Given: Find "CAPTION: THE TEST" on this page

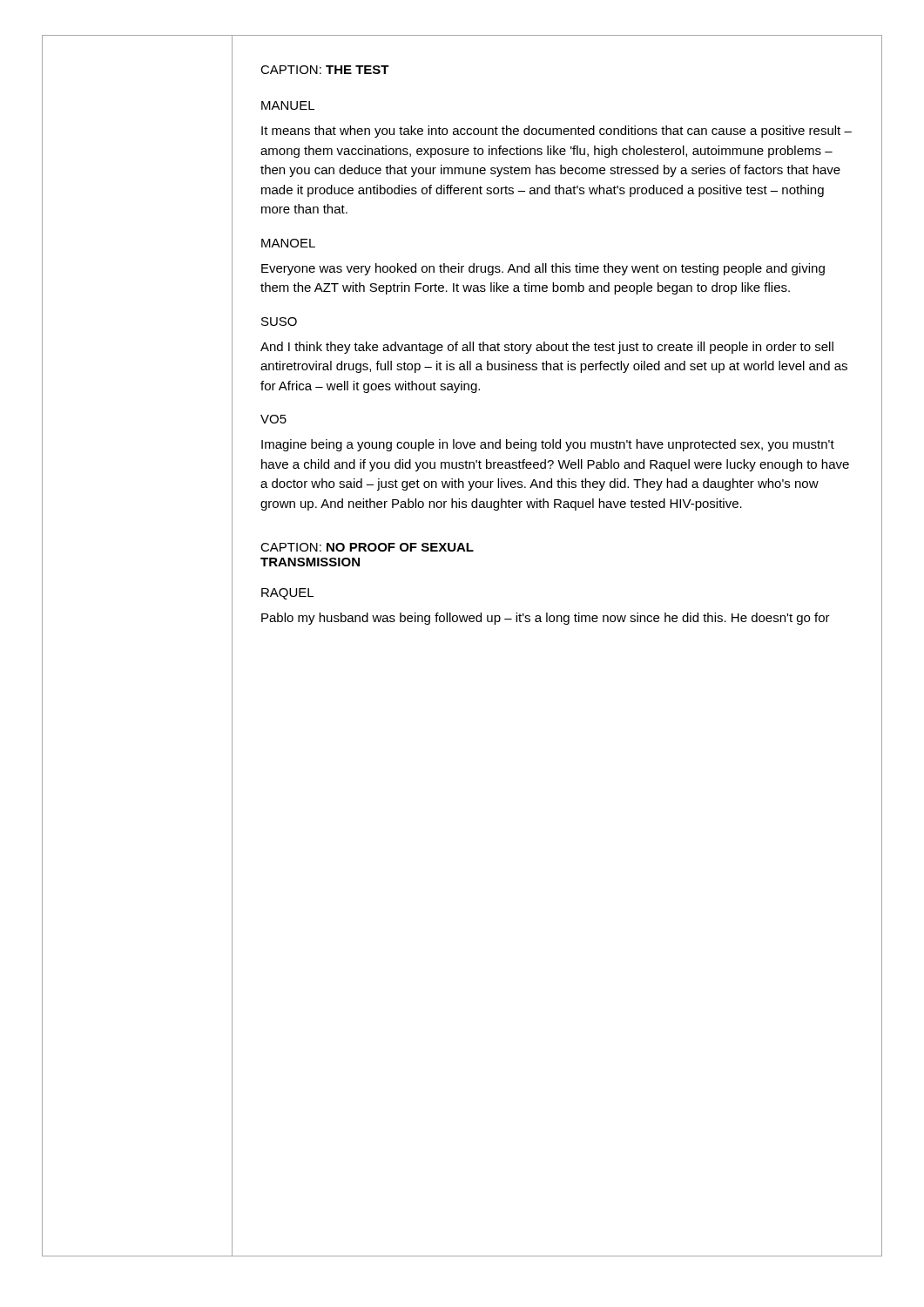Looking at the screenshot, I should [325, 70].
